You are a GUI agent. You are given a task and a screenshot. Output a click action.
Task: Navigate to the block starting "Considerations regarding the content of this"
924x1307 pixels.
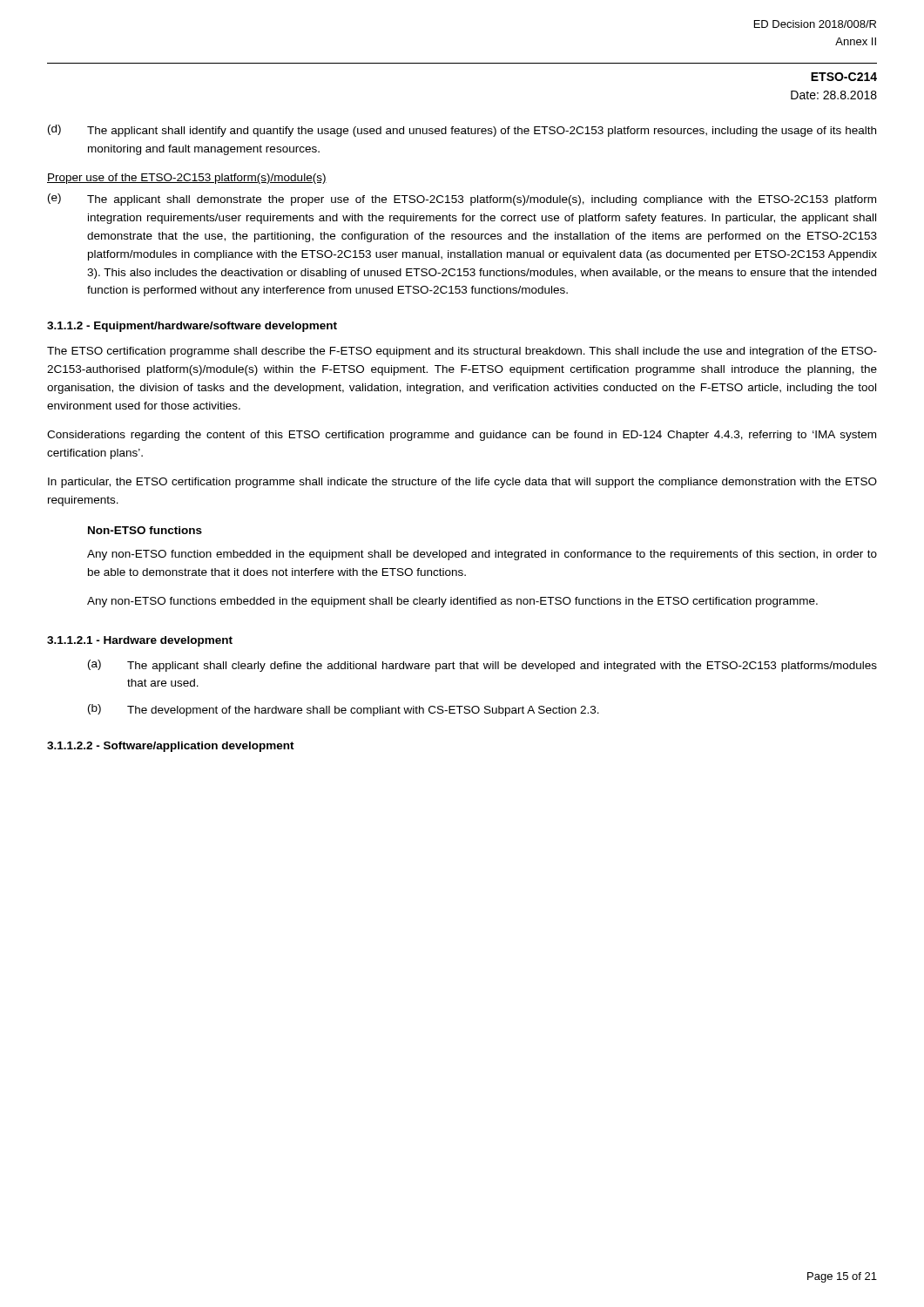[462, 444]
